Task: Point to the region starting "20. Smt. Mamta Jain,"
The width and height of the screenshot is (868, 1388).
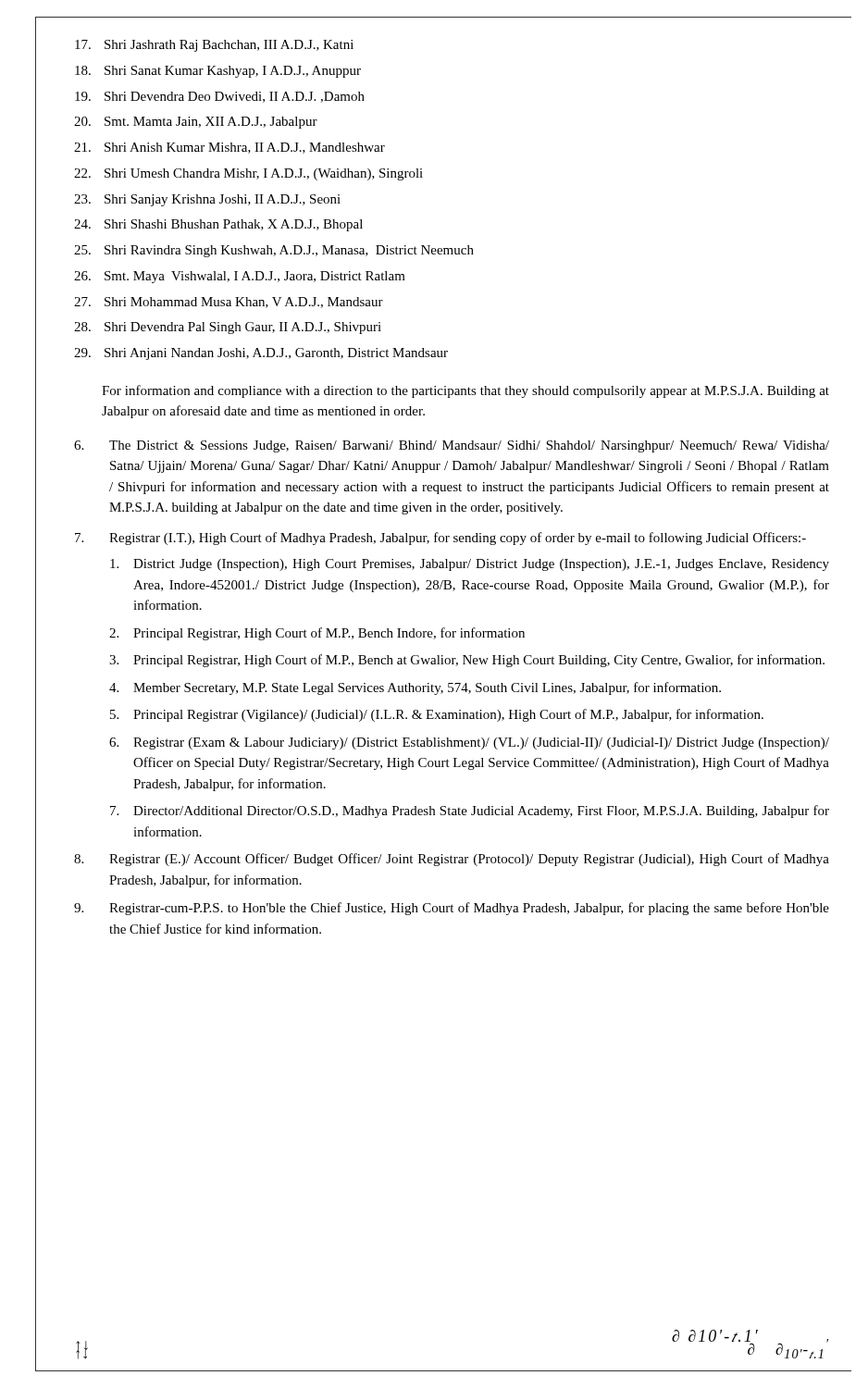Action: point(196,123)
